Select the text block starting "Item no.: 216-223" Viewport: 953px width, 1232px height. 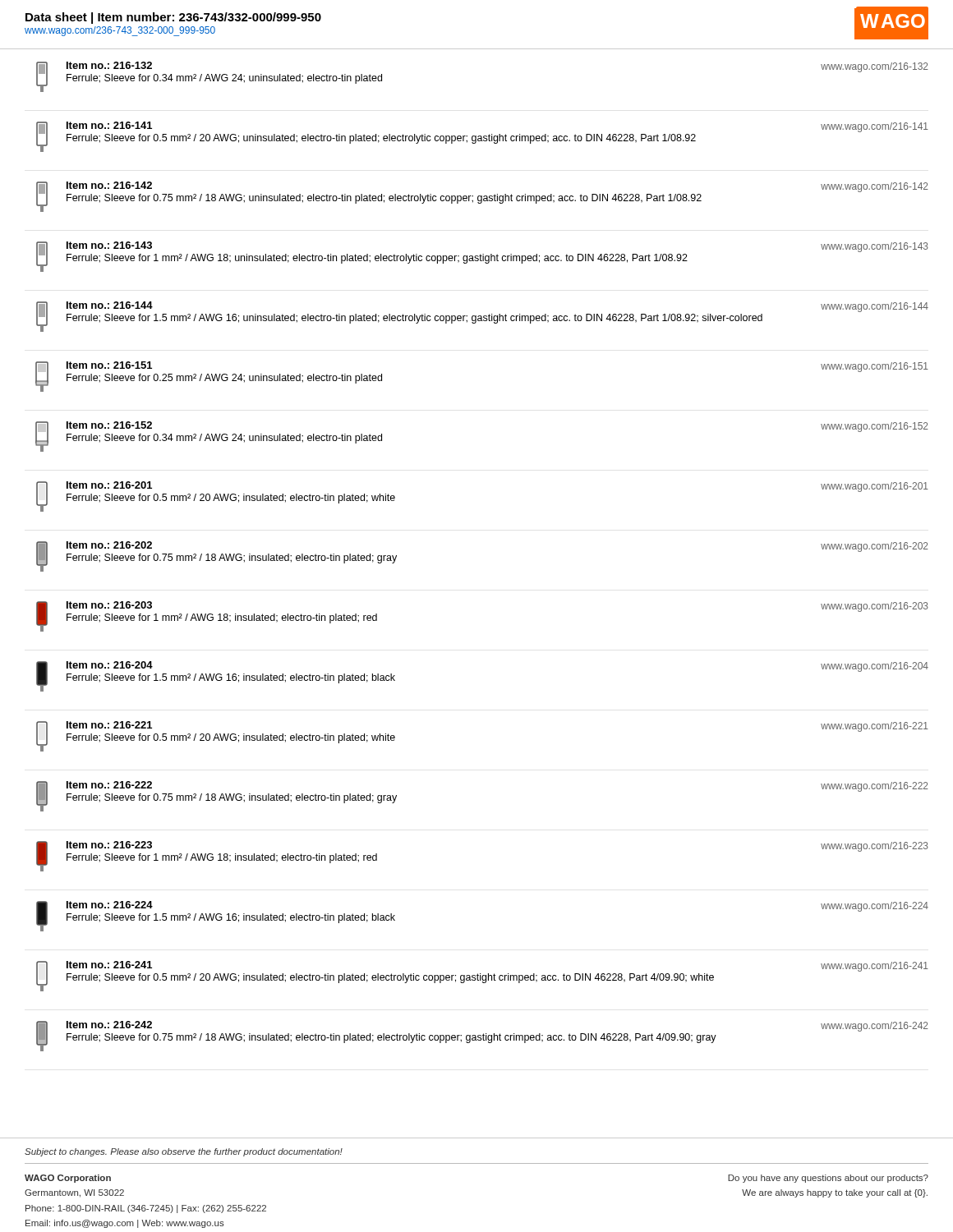click(x=133, y=855)
